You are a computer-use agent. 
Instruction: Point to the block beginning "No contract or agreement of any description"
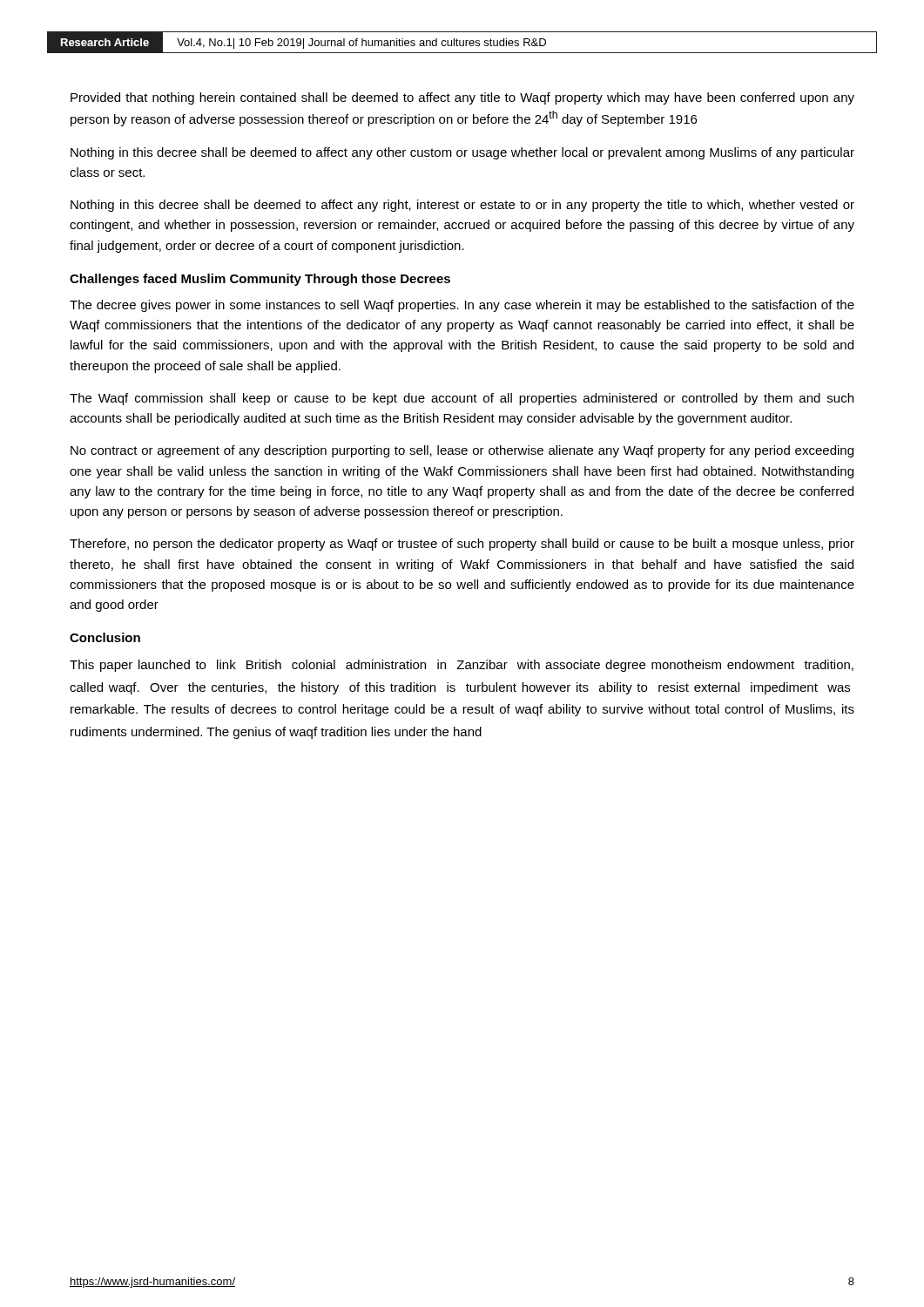click(x=462, y=481)
